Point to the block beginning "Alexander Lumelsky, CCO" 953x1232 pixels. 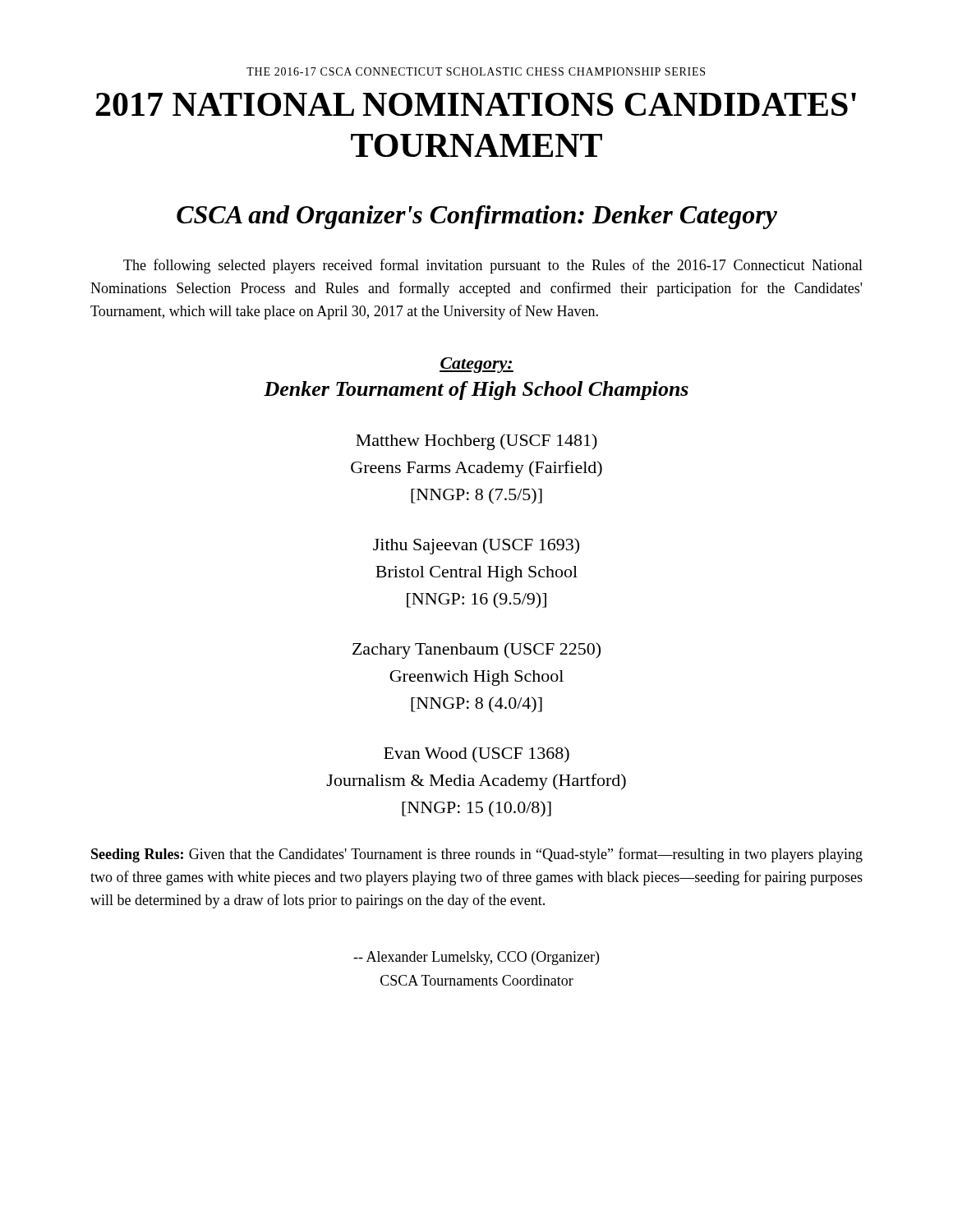pyautogui.click(x=476, y=969)
